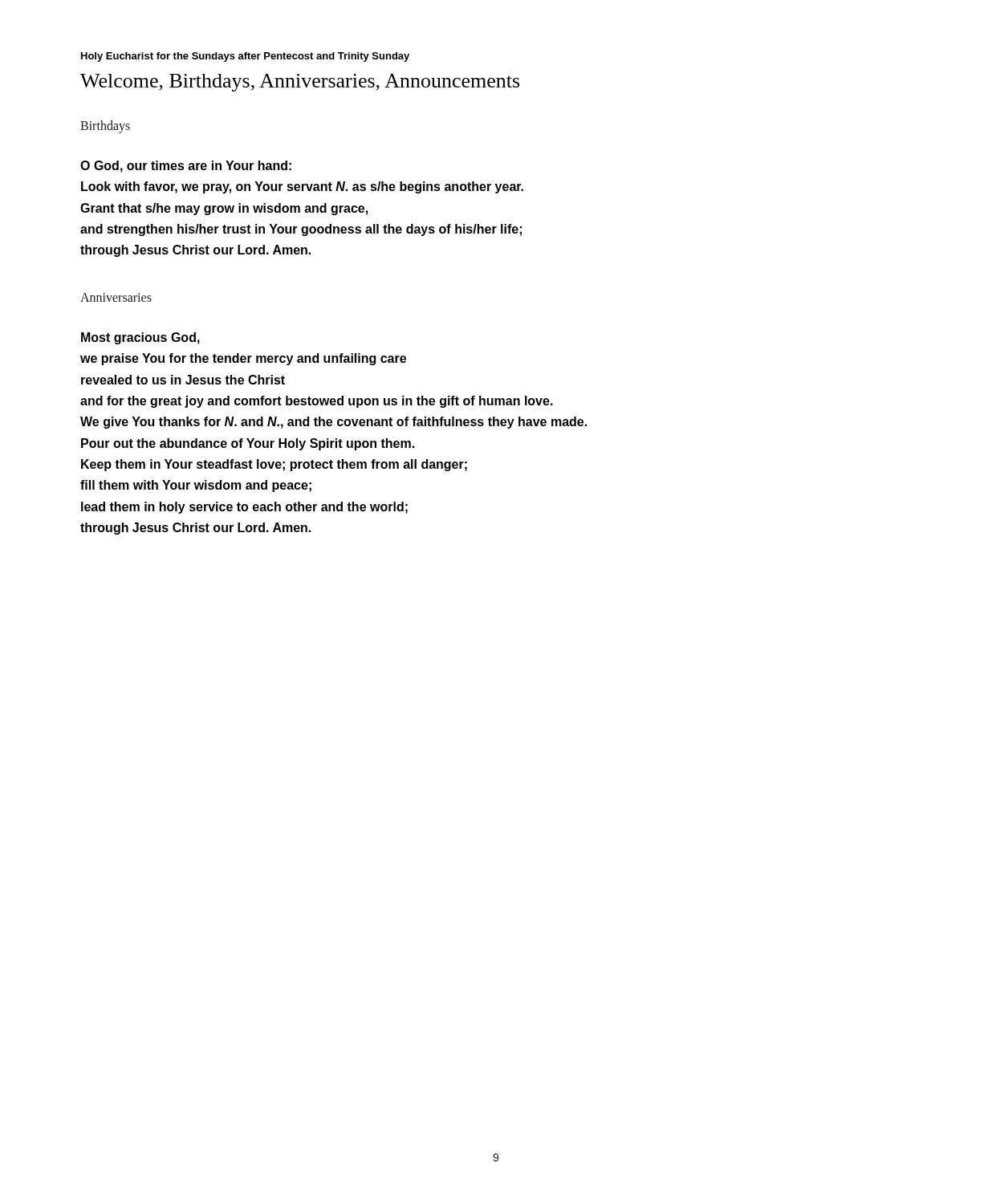Find the region starting "Welcome, Birthdays, Anniversaries, Announcements"
Image resolution: width=992 pixels, height=1204 pixels.
click(300, 81)
